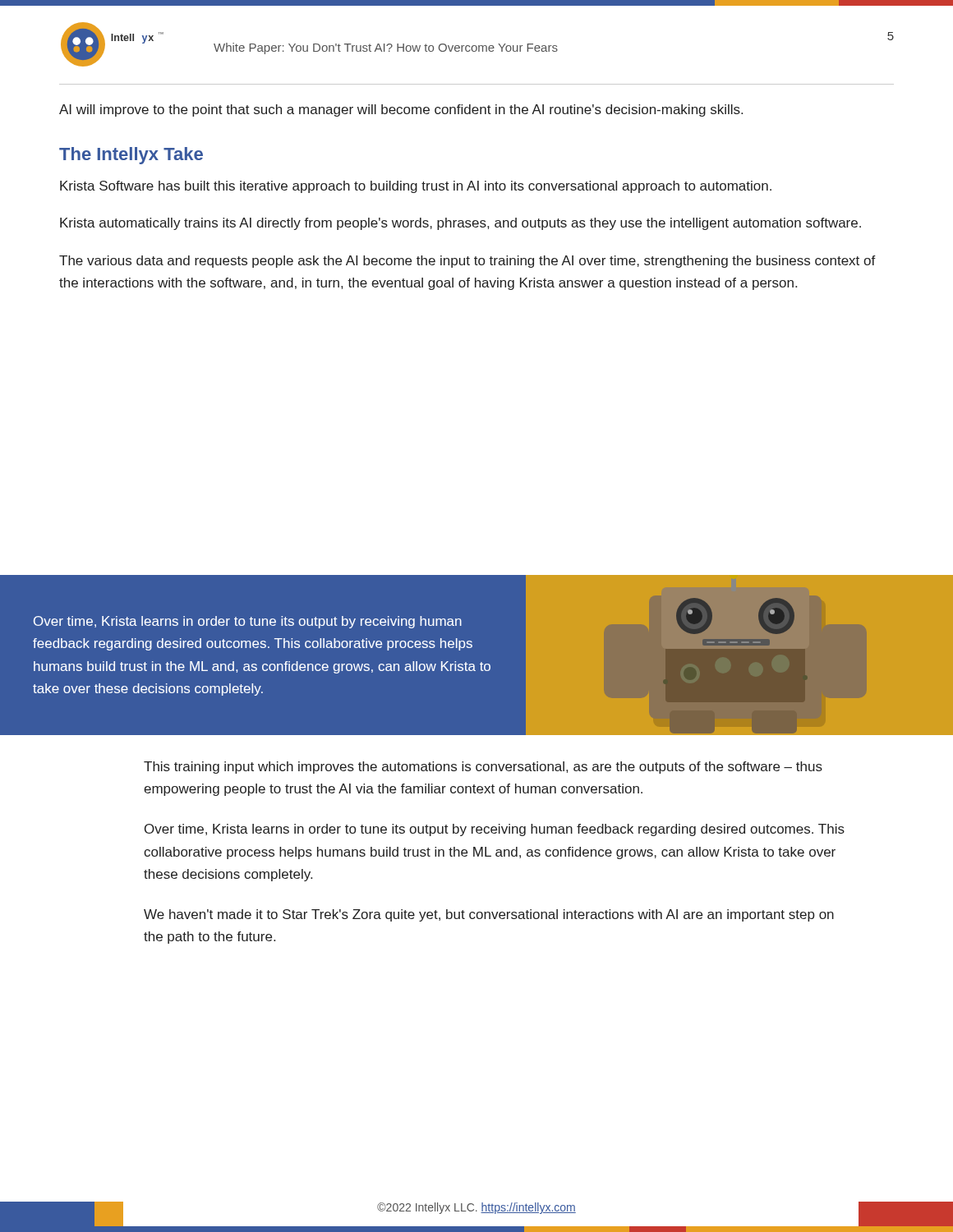Point to the text block starting "We haven't made it to Star Trek's Zora"
This screenshot has width=953, height=1232.
click(489, 926)
